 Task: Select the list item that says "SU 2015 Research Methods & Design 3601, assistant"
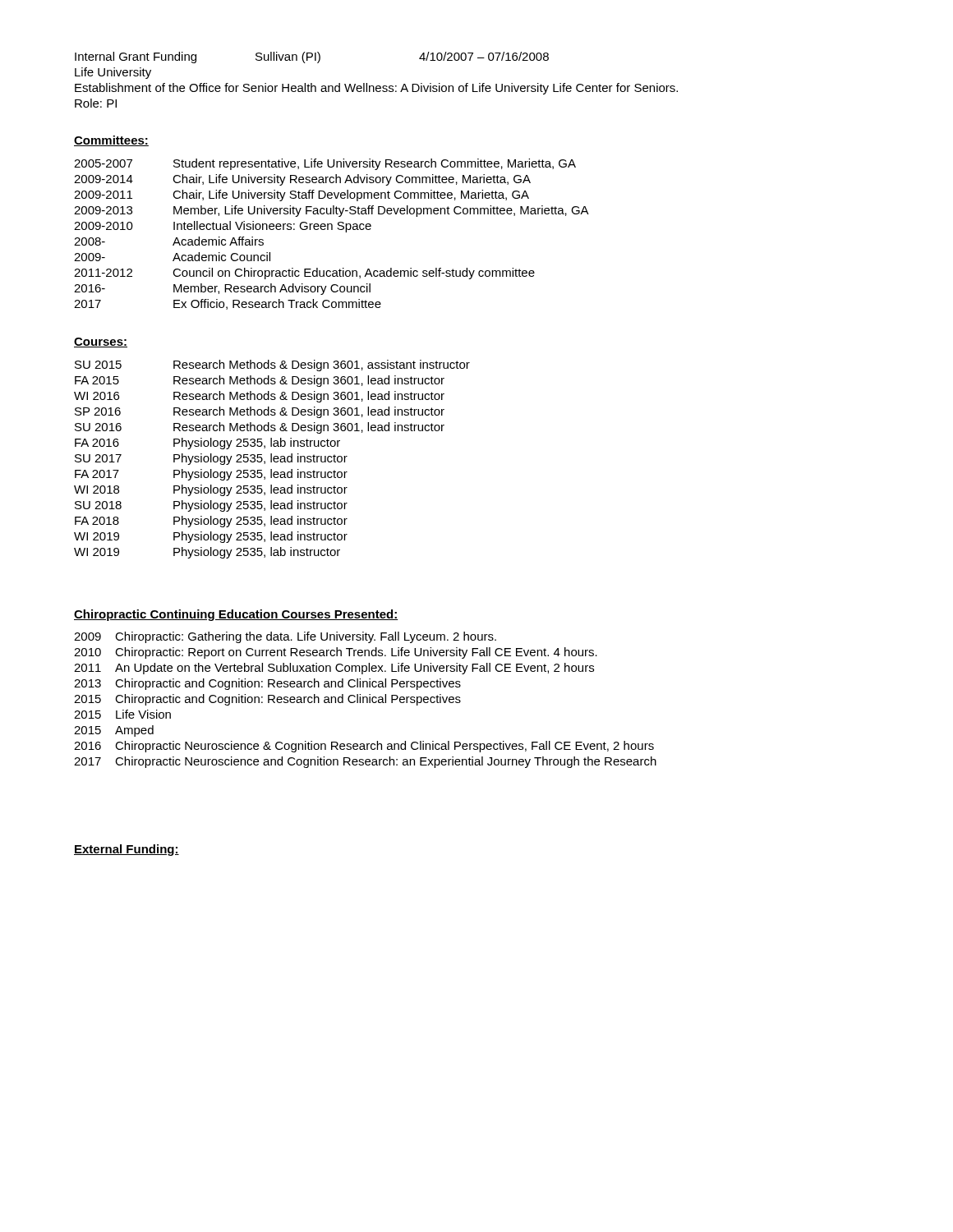(476, 364)
